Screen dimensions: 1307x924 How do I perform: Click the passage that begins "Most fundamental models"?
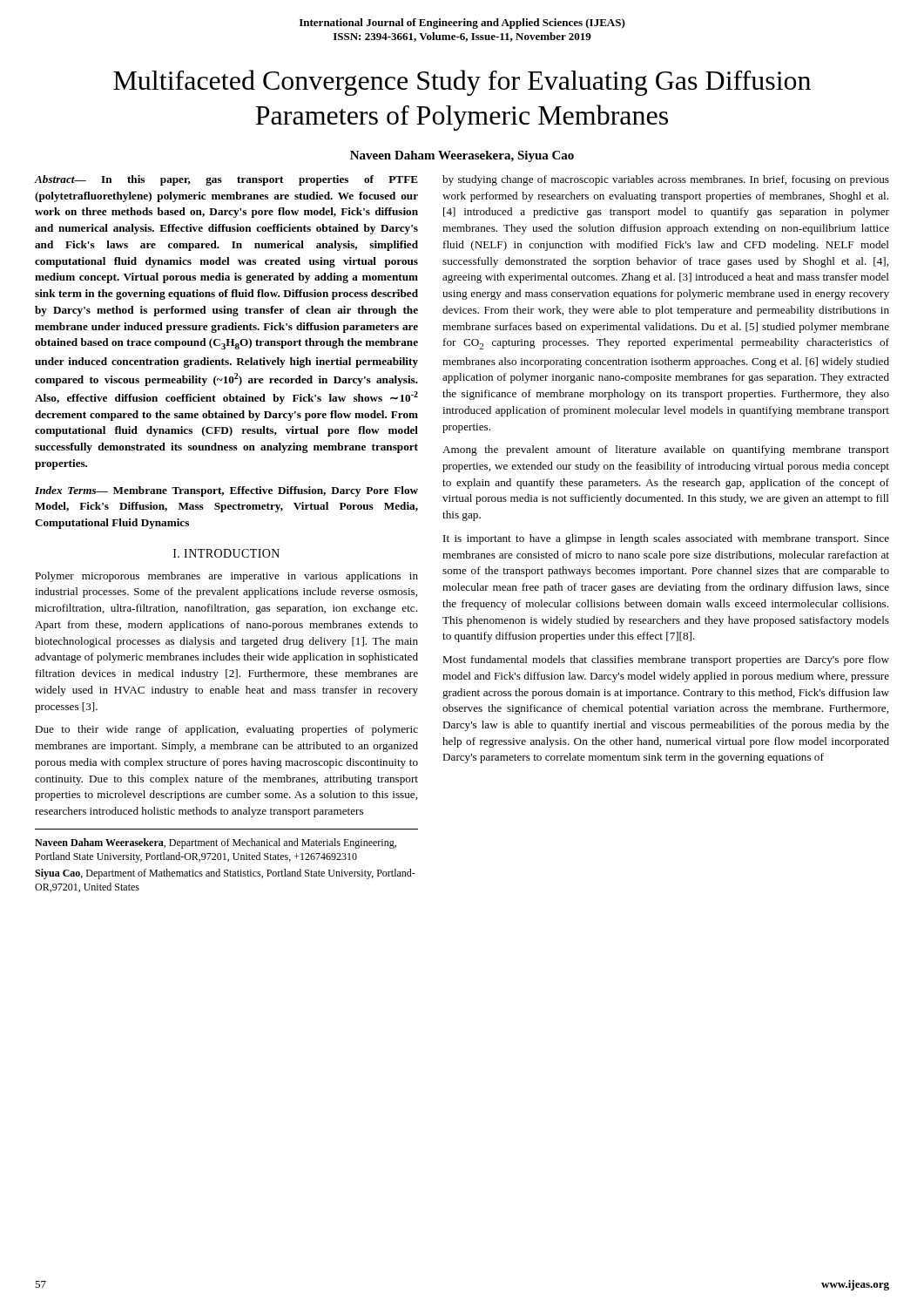coord(666,708)
